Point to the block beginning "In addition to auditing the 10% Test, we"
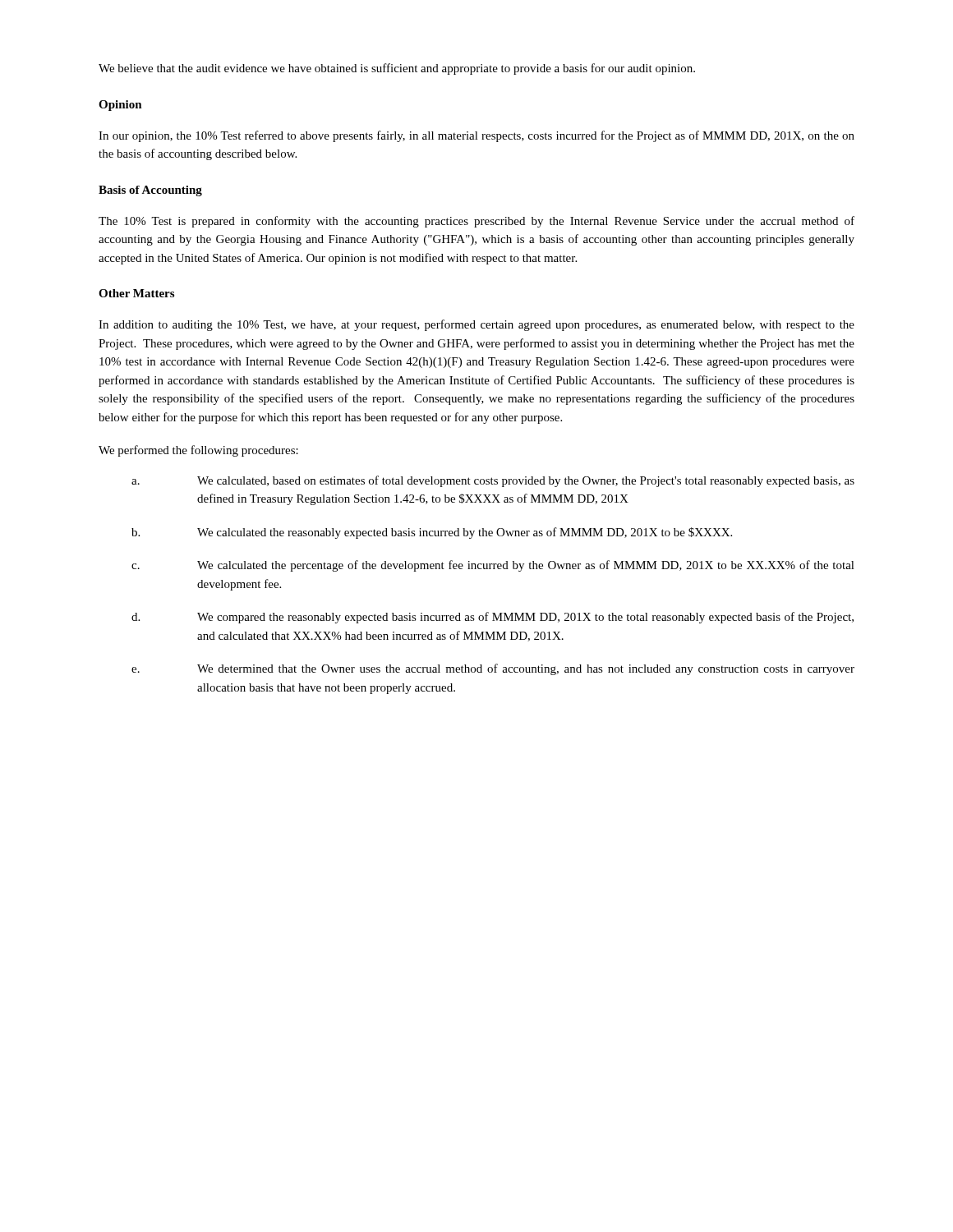The image size is (953, 1232). 476,371
